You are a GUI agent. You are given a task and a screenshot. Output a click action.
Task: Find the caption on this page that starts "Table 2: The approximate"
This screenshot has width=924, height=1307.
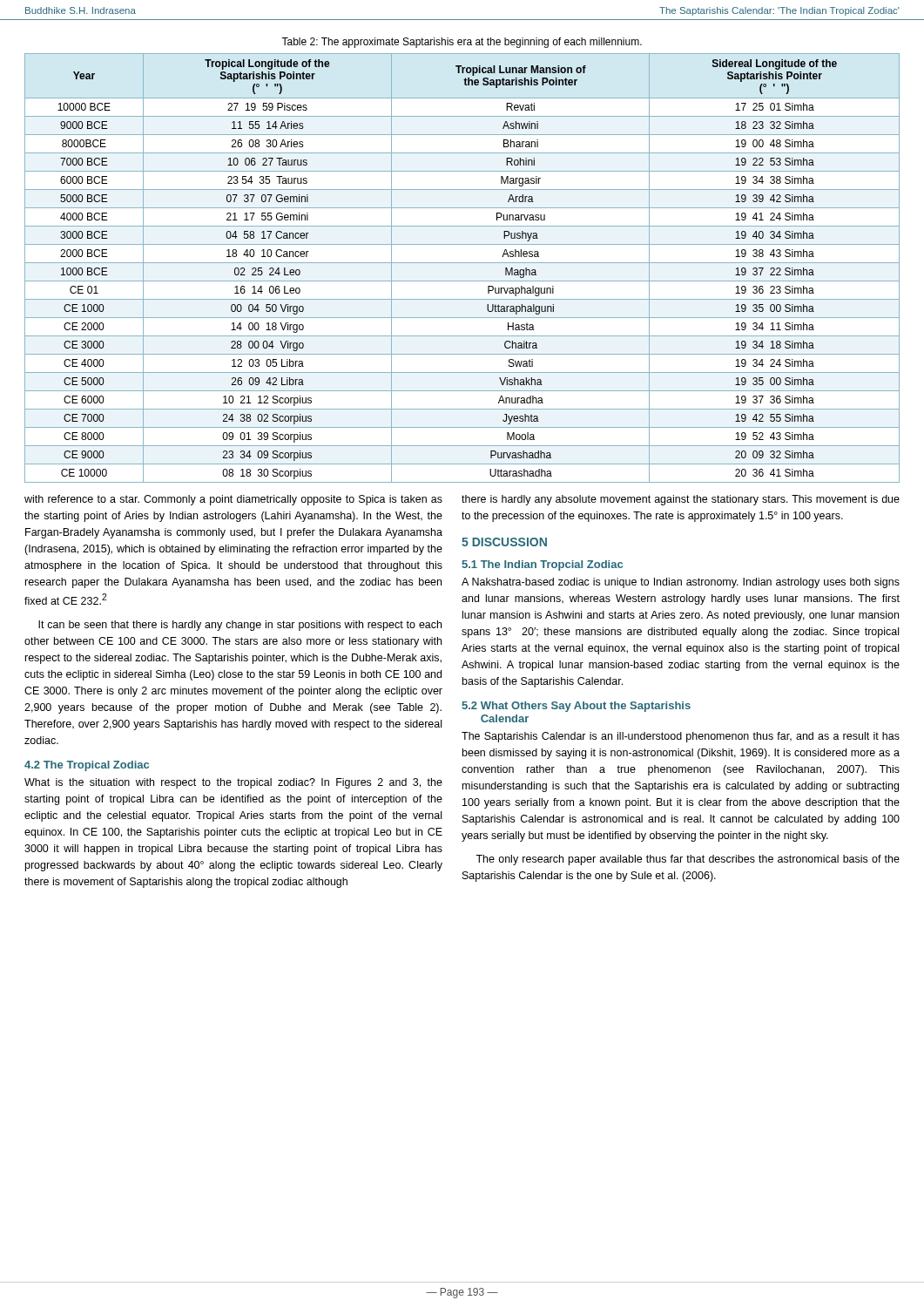tap(462, 42)
